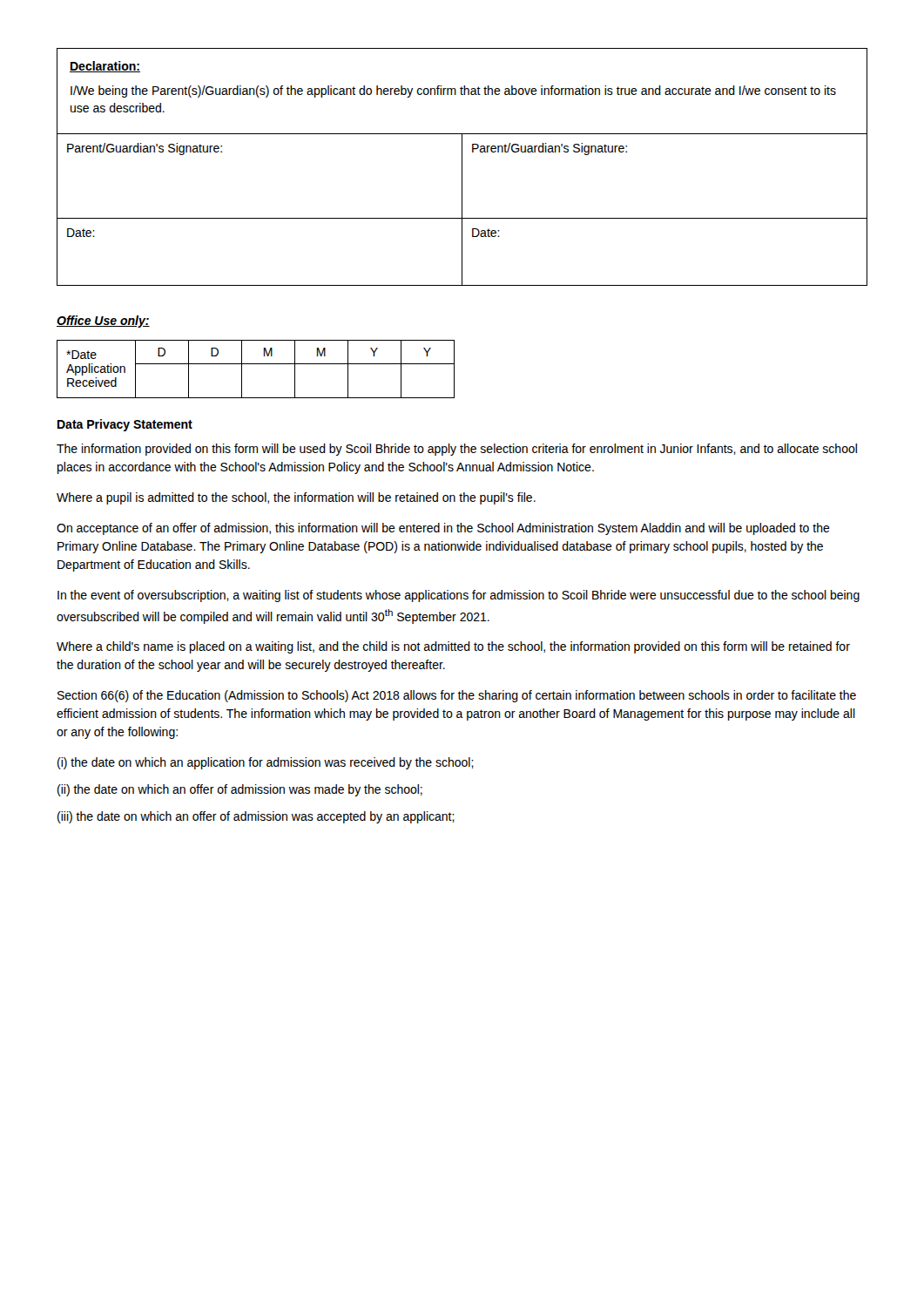Locate the text starting "The information provided on this form"

click(x=457, y=458)
